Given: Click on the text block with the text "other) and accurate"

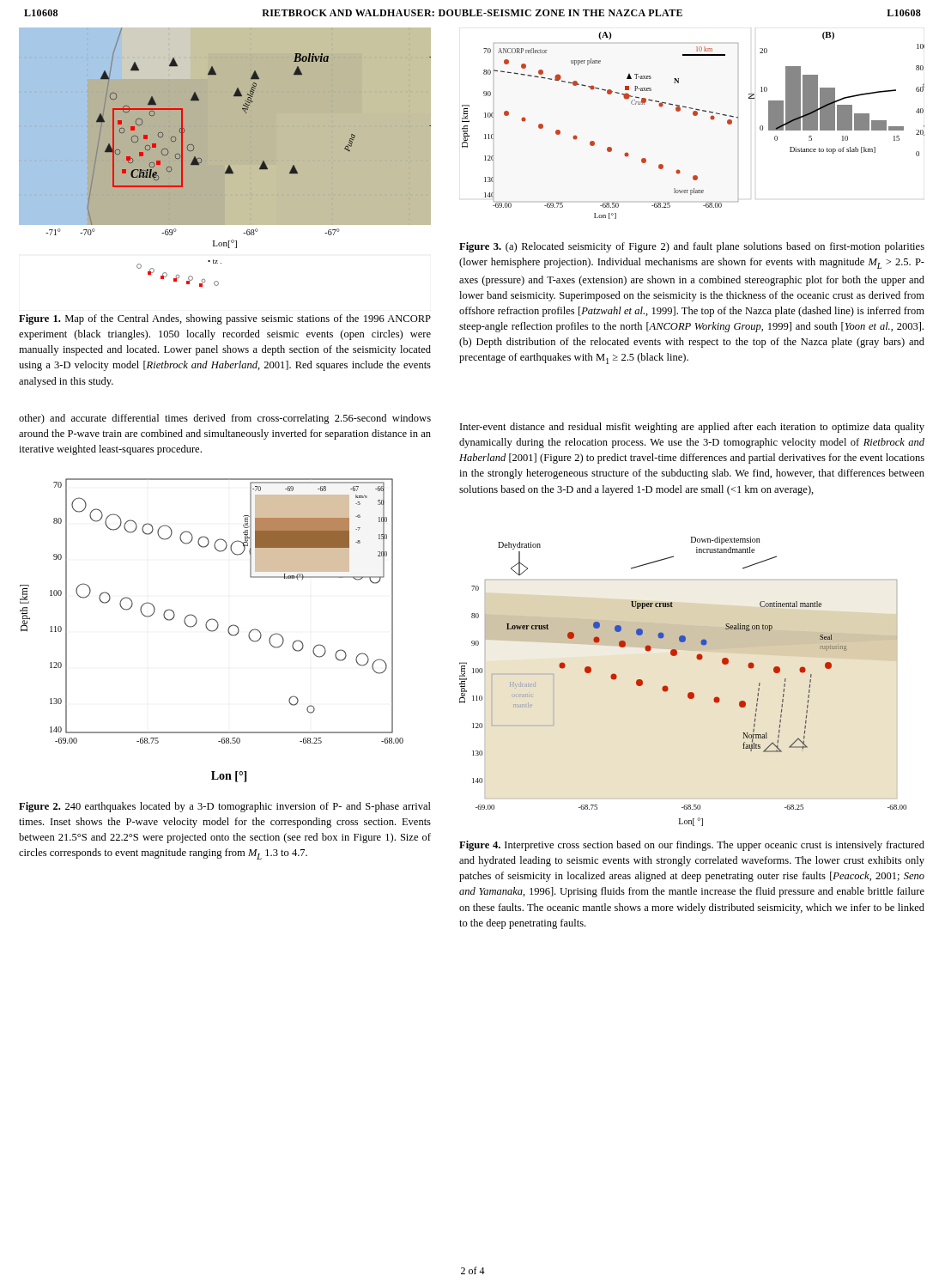Looking at the screenshot, I should tap(225, 434).
